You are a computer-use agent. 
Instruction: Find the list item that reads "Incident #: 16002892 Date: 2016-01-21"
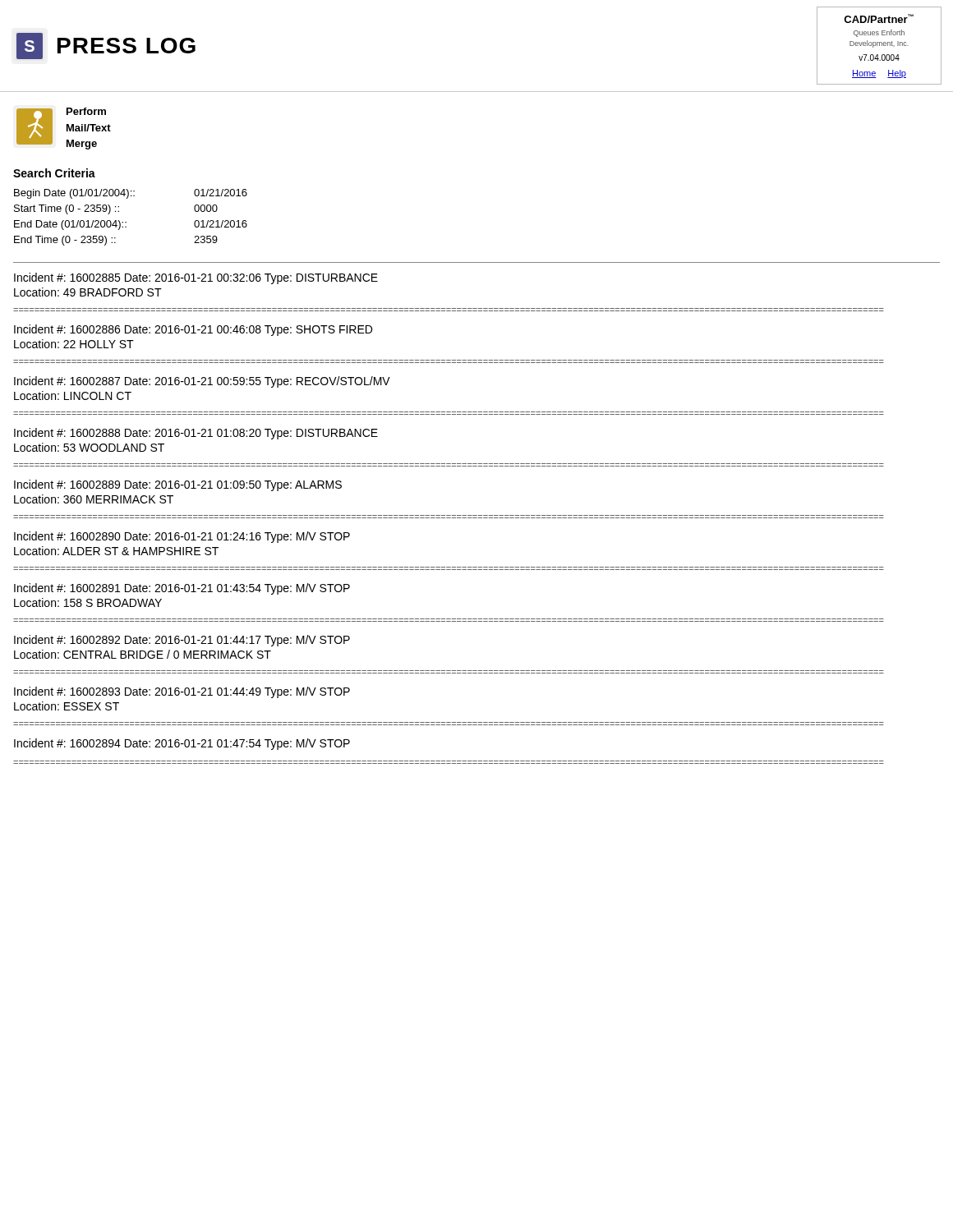[182, 641]
